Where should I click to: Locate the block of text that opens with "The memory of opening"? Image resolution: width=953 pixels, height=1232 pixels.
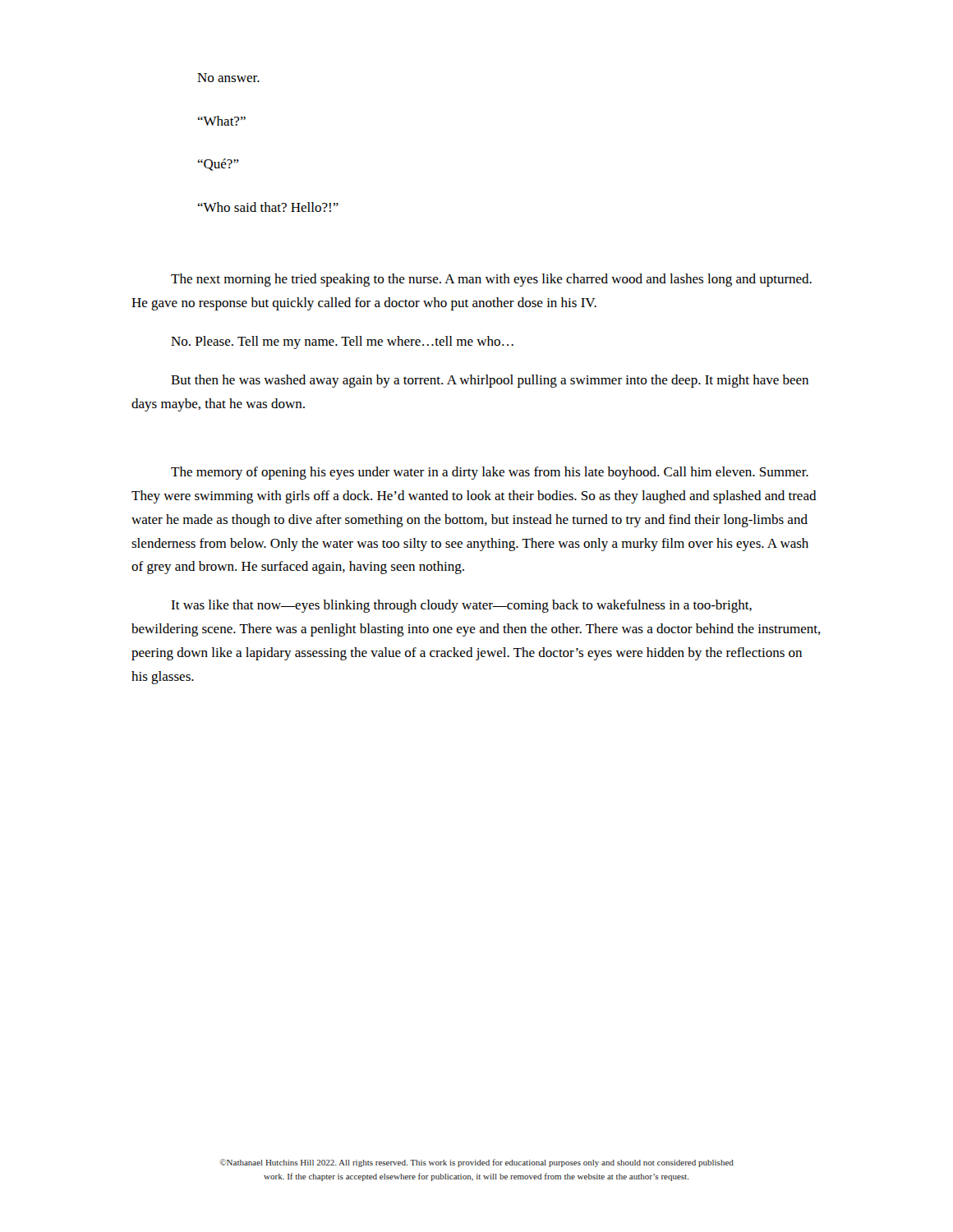[474, 519]
